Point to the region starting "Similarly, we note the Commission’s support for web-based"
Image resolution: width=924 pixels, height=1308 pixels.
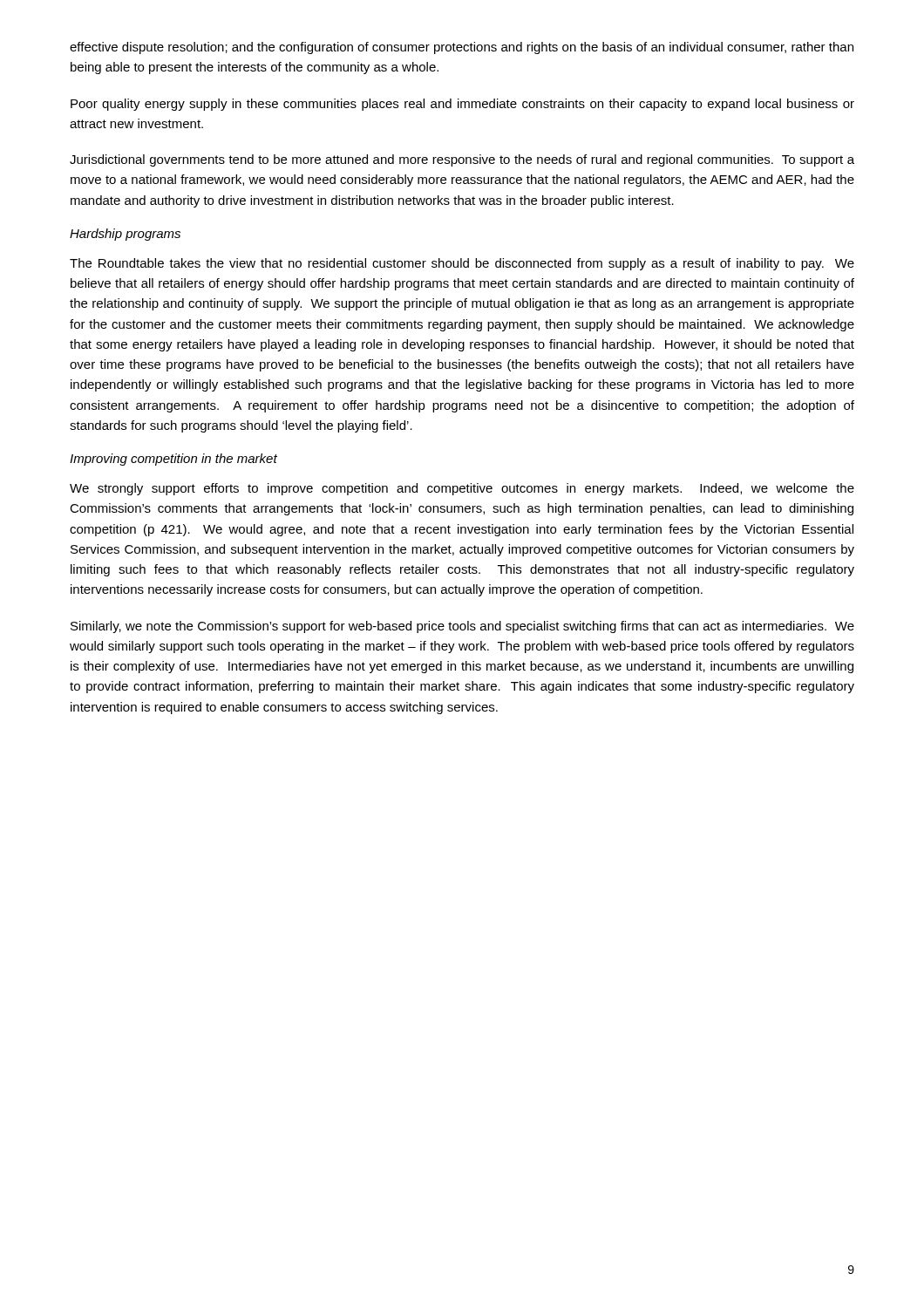(462, 666)
